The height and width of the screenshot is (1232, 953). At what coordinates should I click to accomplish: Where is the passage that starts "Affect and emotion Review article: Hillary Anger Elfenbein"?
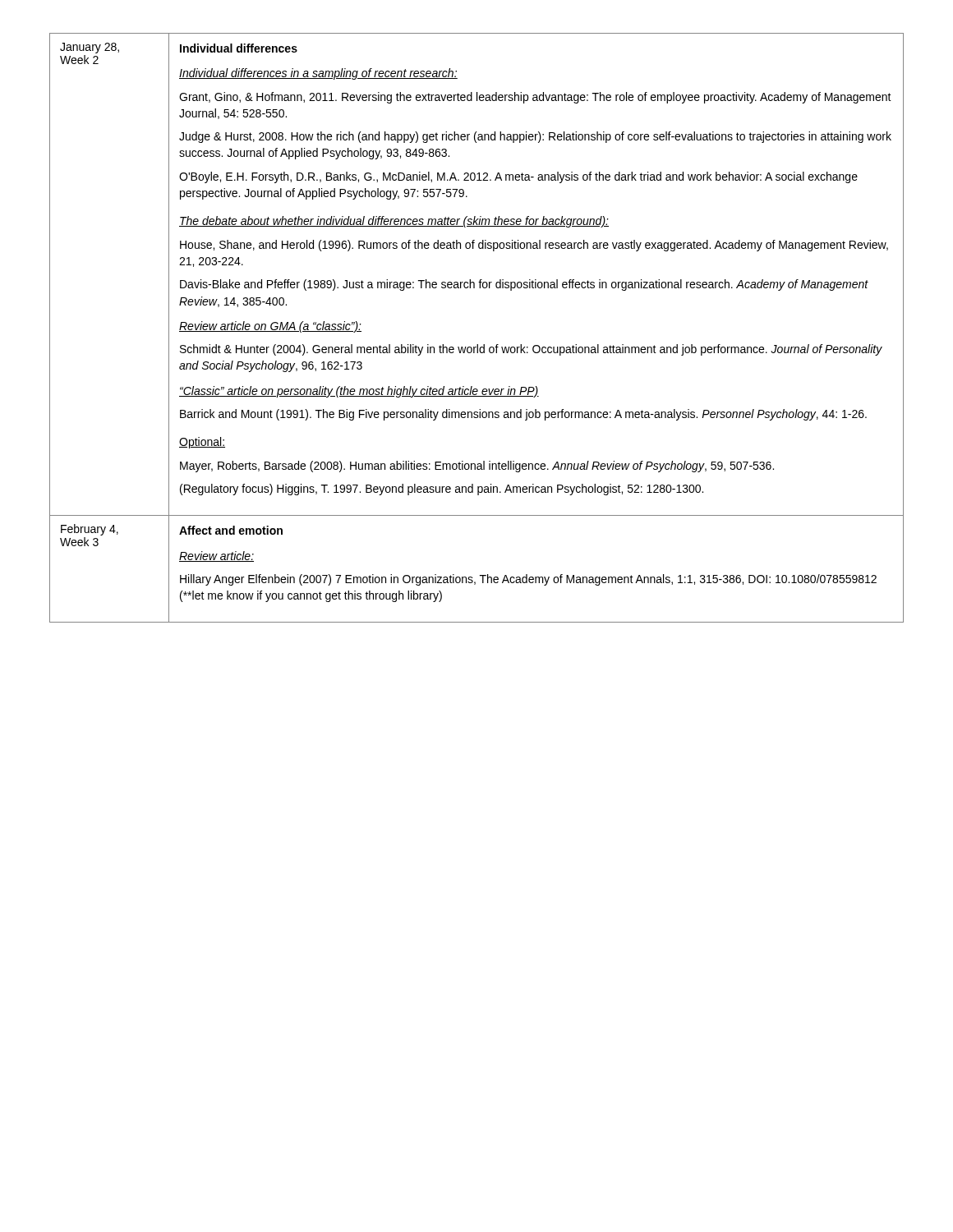[x=231, y=530]
